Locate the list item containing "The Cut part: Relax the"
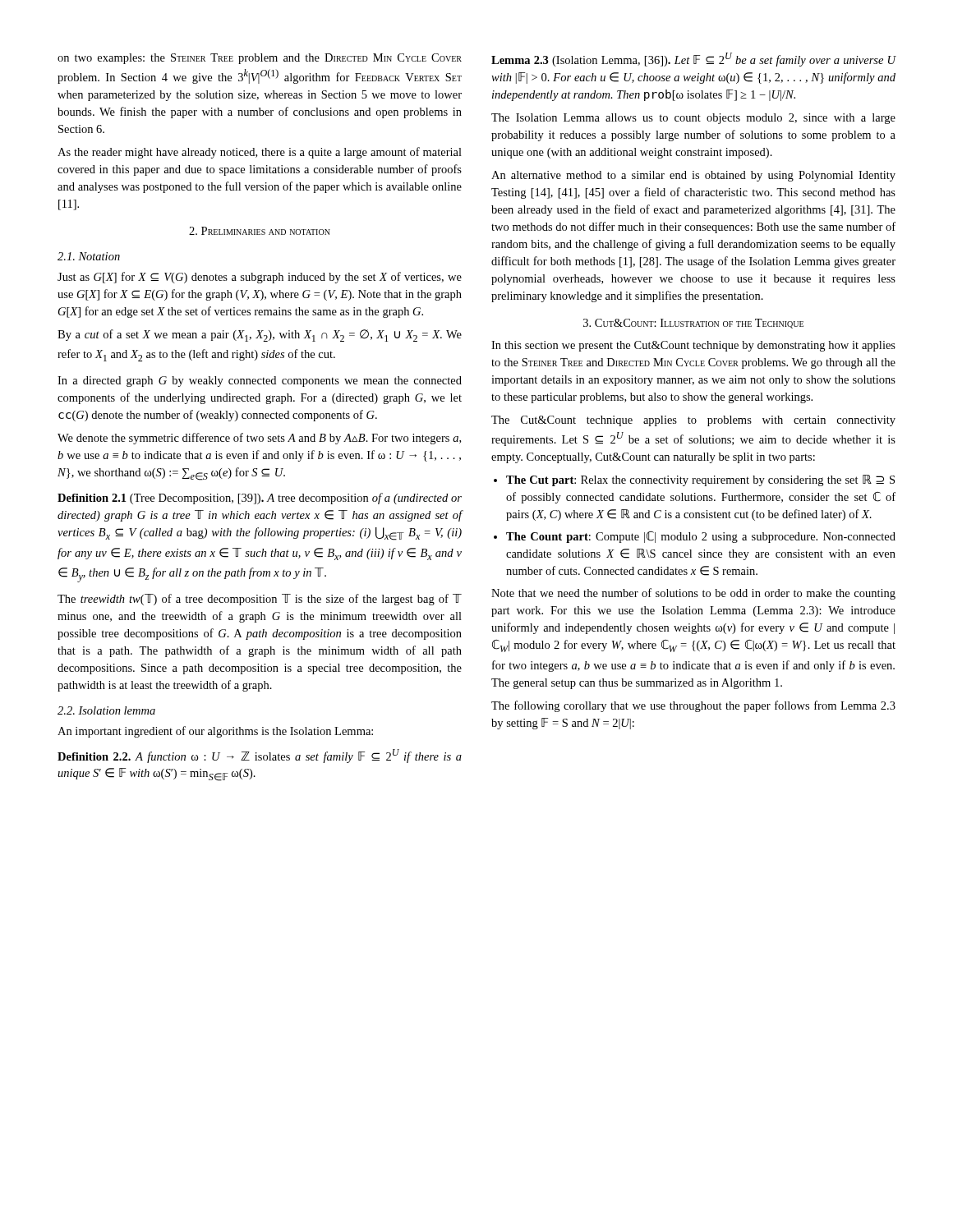 click(701, 497)
